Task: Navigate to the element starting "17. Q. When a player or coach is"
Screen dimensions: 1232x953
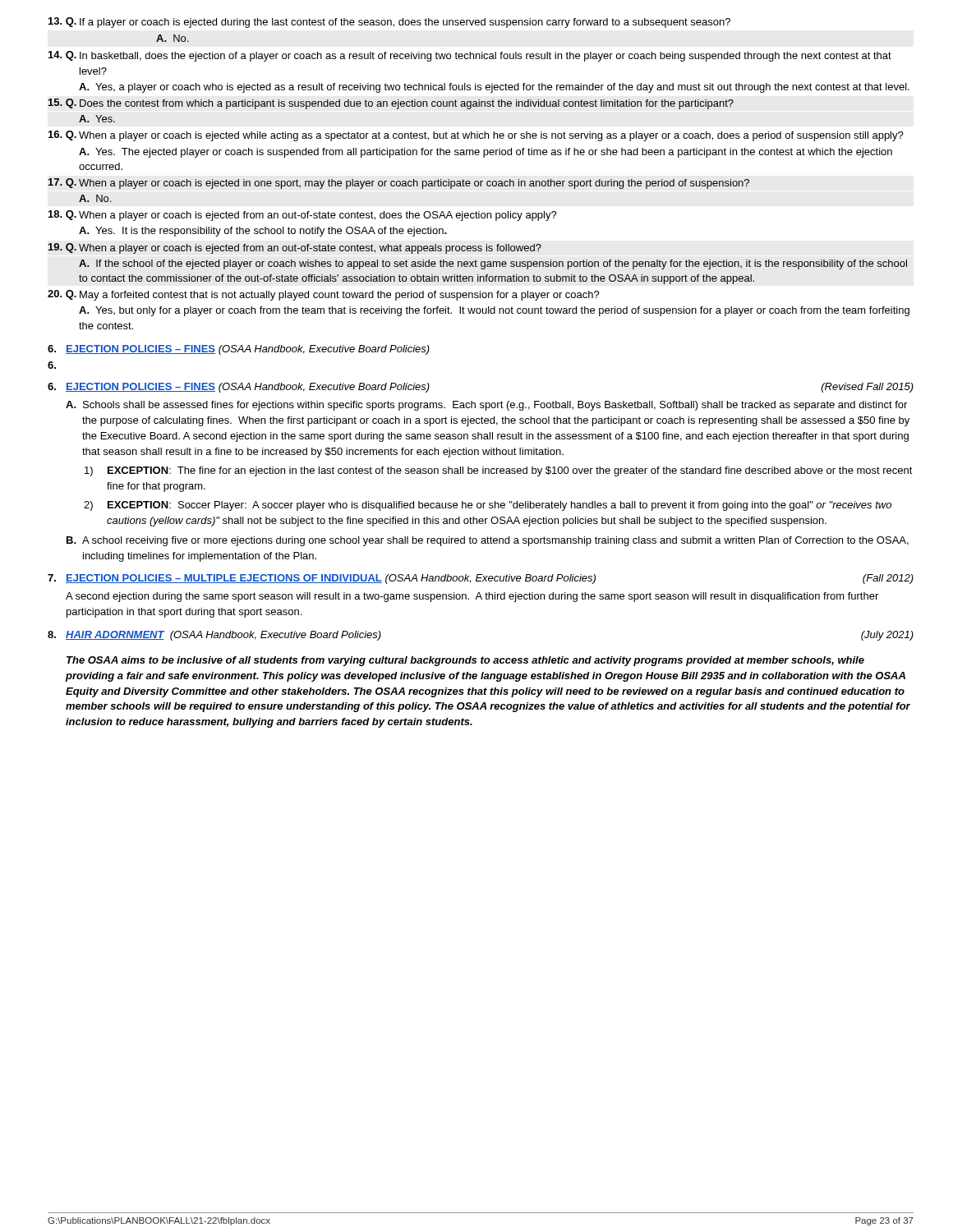Action: click(x=481, y=191)
